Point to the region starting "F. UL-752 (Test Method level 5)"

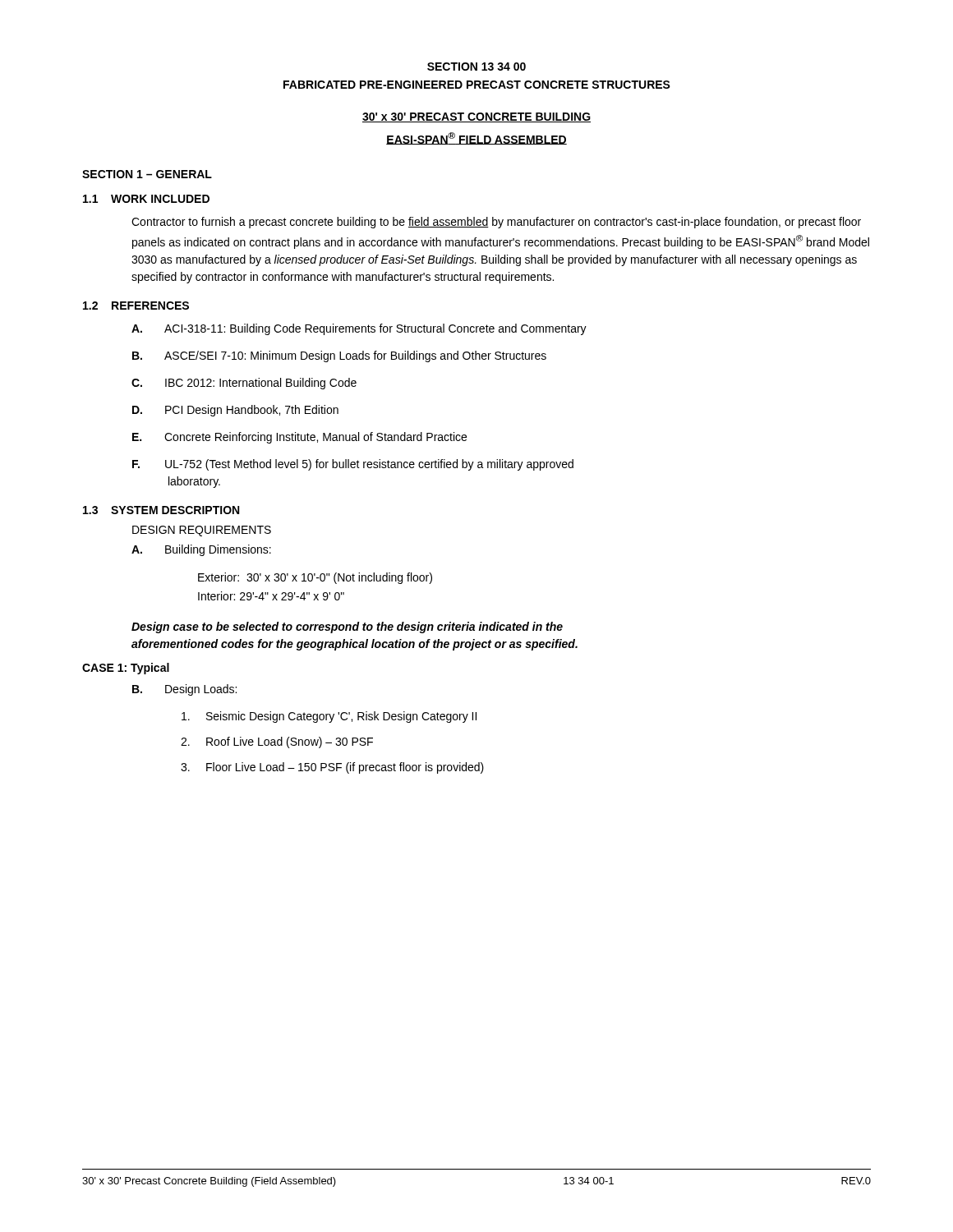[x=501, y=473]
